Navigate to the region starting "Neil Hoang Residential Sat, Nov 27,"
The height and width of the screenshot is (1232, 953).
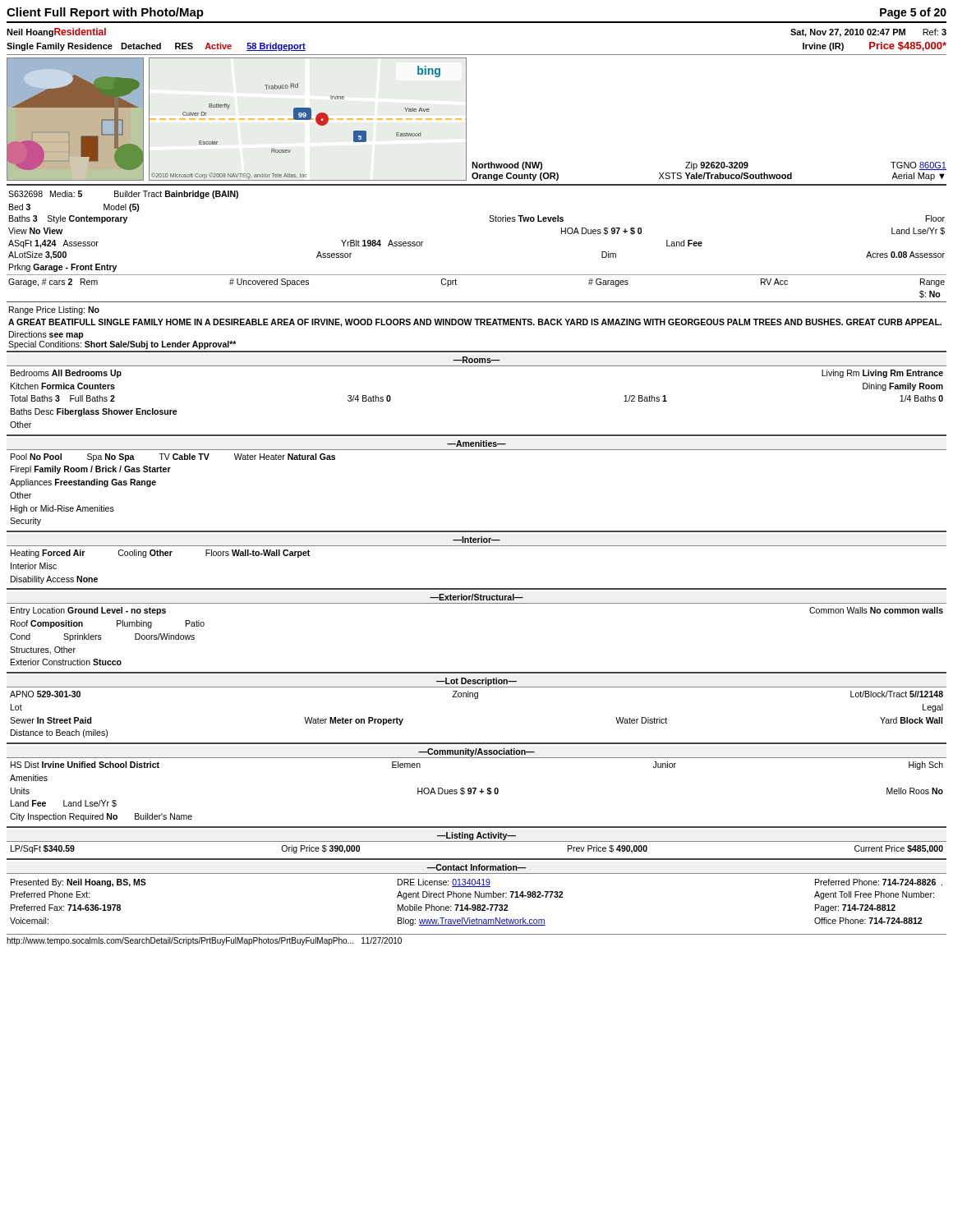pyautogui.click(x=476, y=32)
